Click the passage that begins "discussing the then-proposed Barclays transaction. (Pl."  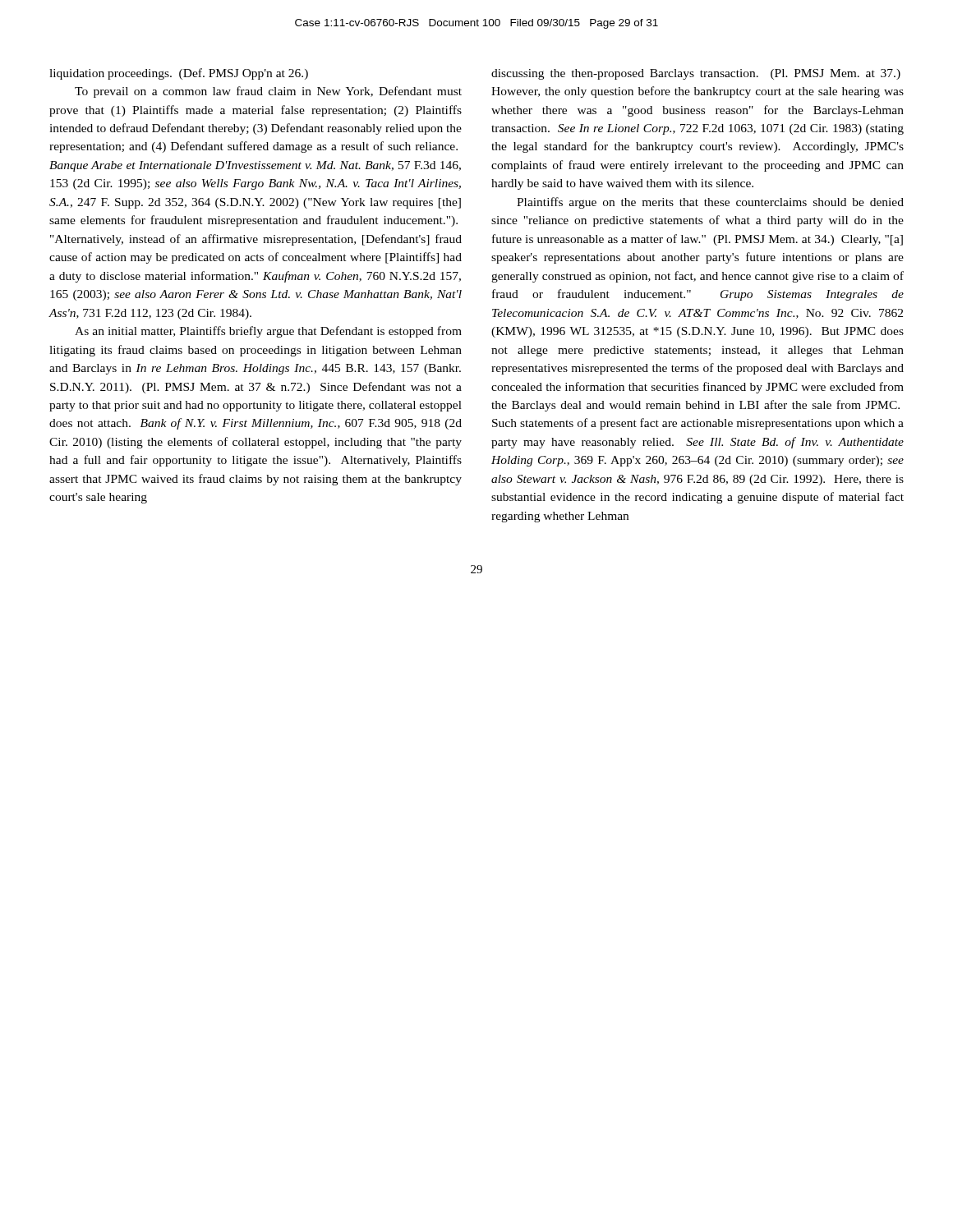click(x=698, y=294)
